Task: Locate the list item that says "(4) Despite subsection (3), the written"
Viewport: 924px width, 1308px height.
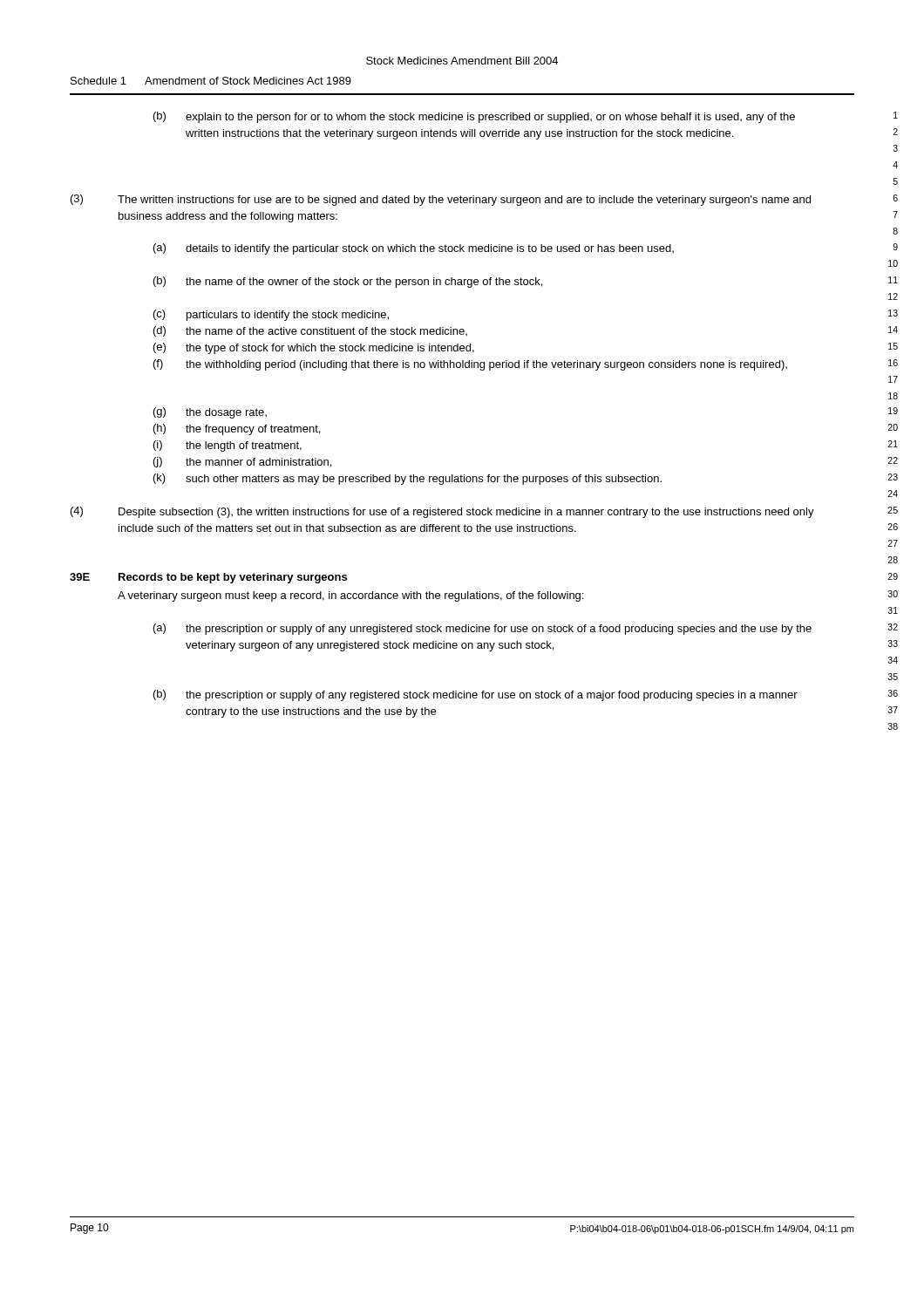Action: (x=449, y=520)
